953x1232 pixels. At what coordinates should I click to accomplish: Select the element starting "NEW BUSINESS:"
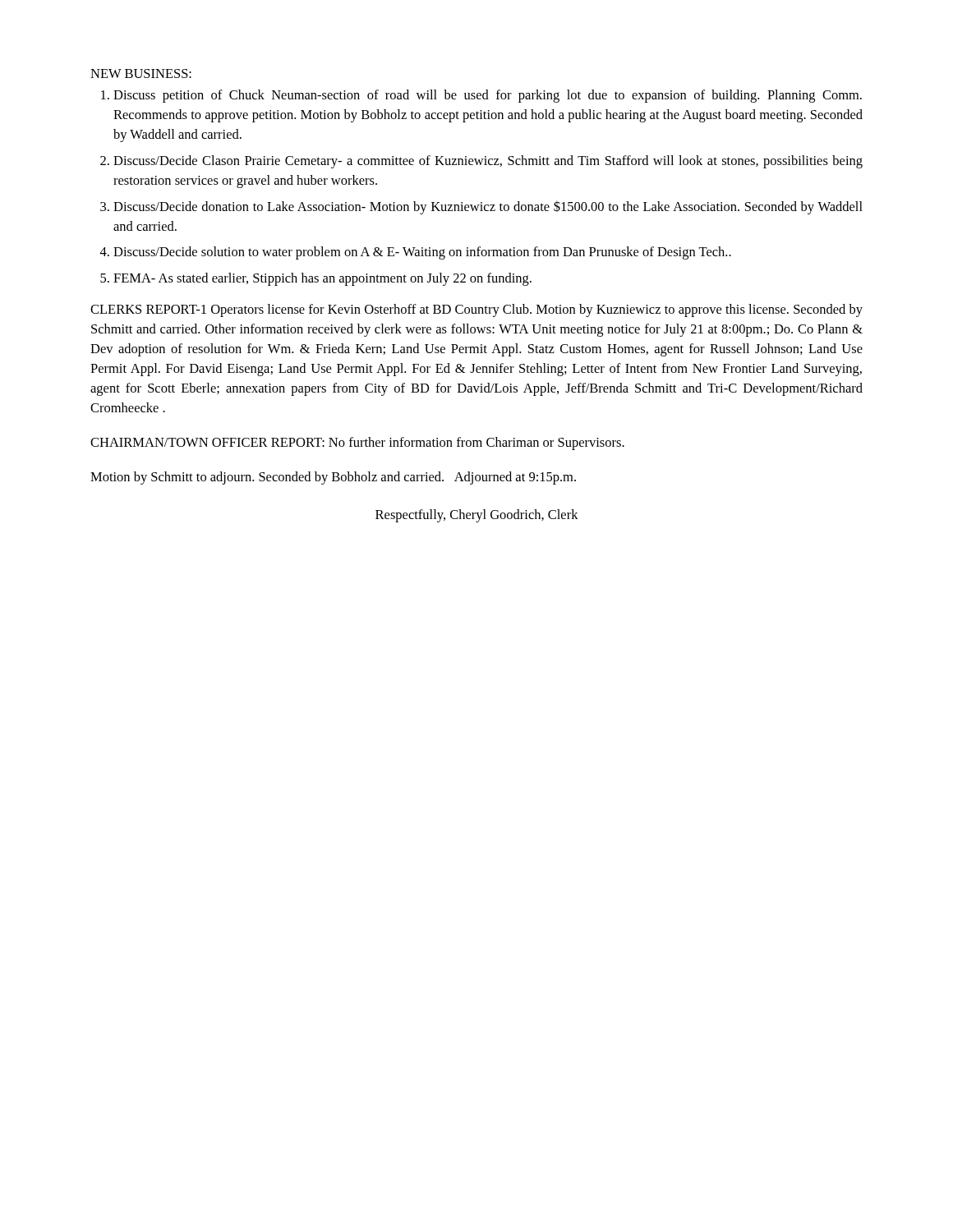pos(141,73)
